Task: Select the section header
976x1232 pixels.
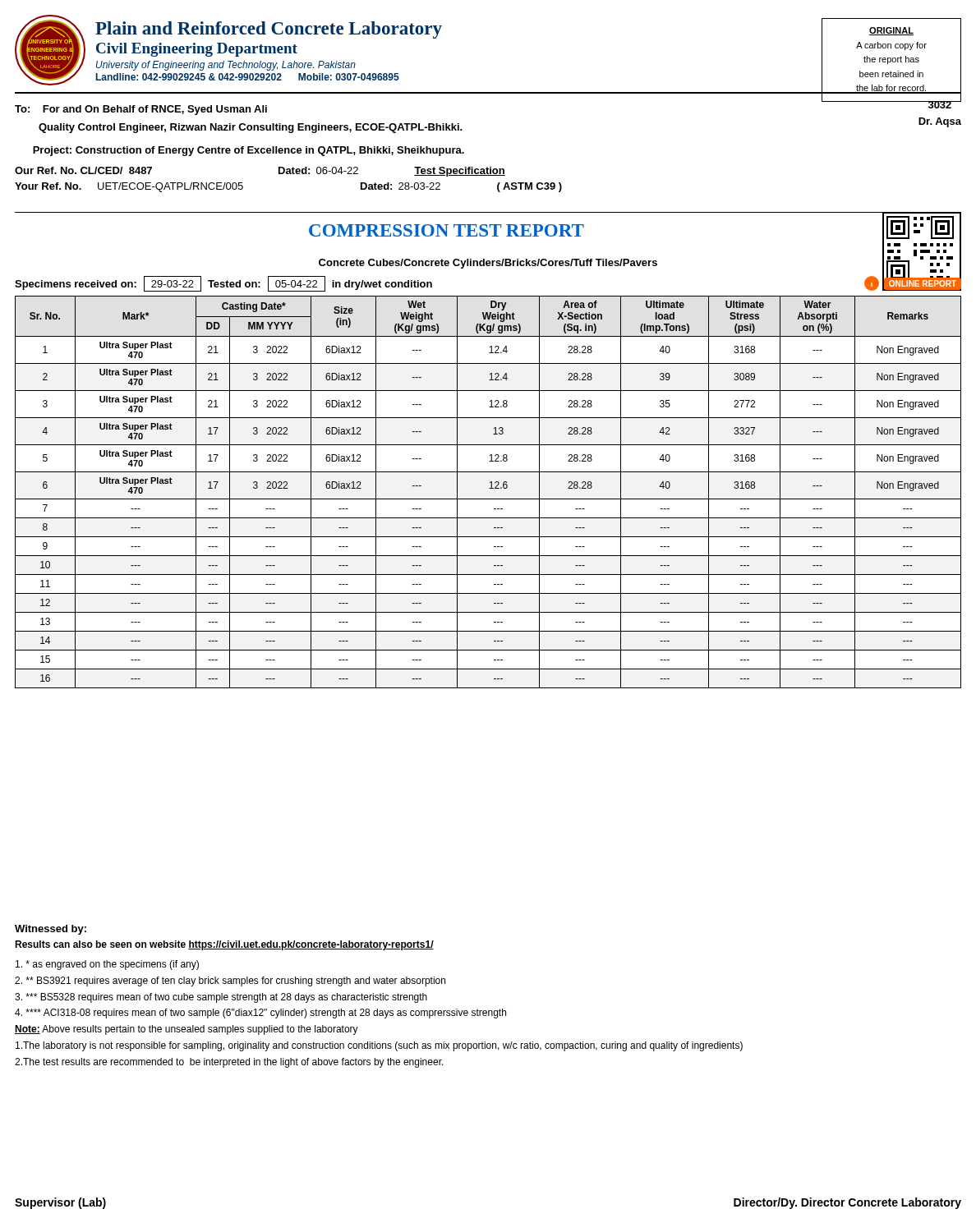Action: [488, 262]
